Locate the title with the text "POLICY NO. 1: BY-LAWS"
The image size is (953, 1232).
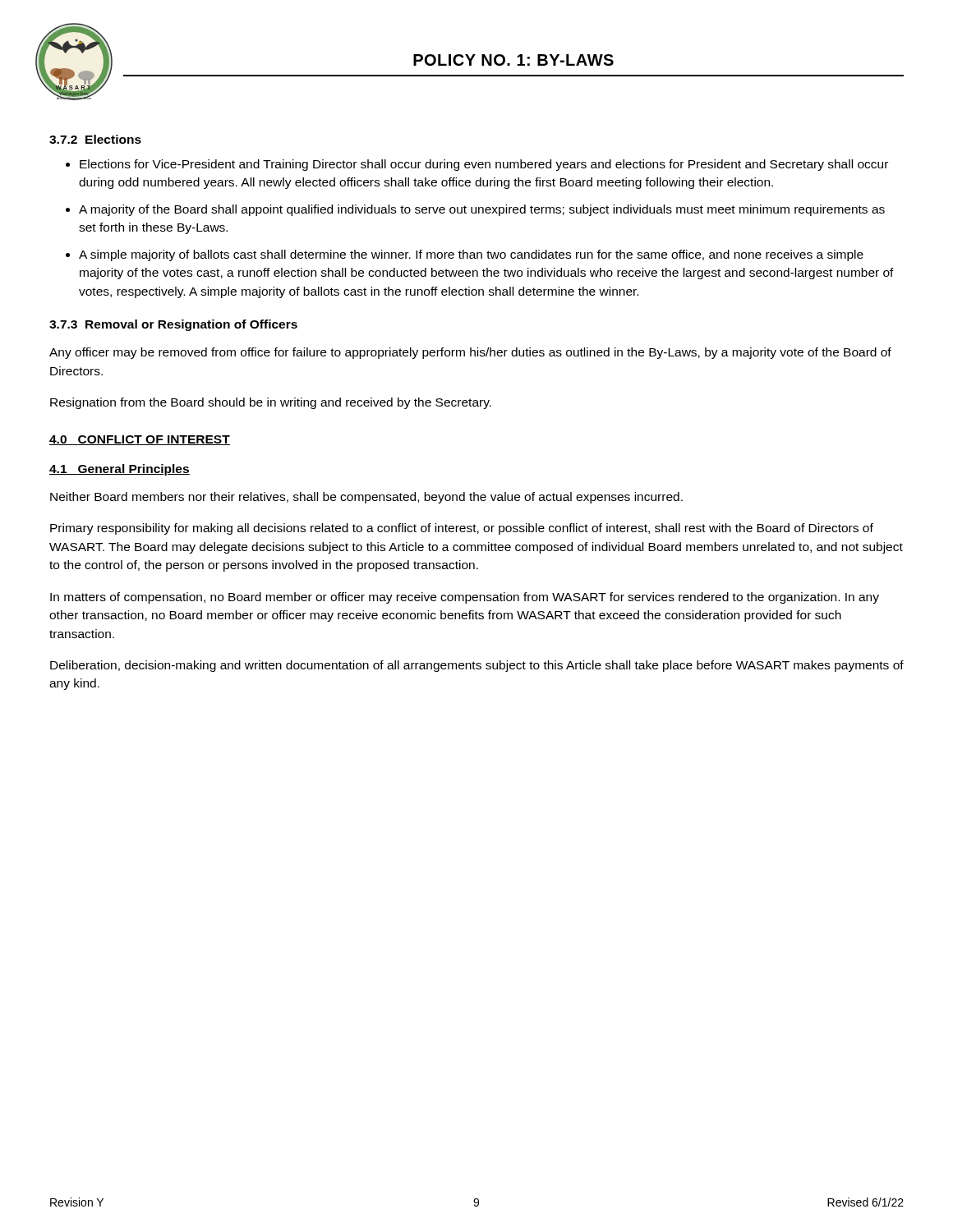pyautogui.click(x=513, y=60)
